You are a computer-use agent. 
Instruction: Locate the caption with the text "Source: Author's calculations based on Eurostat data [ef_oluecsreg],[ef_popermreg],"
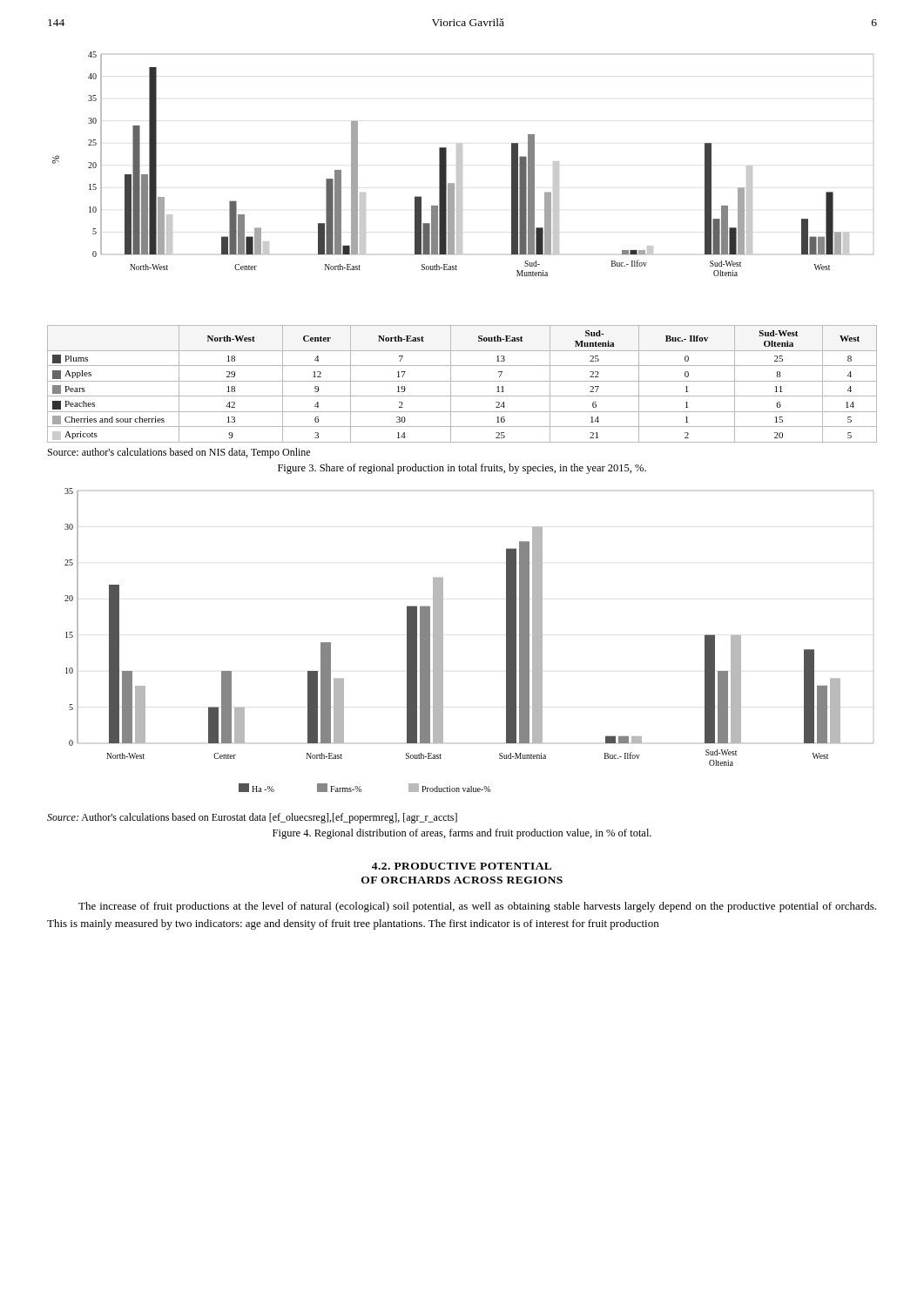pos(252,817)
